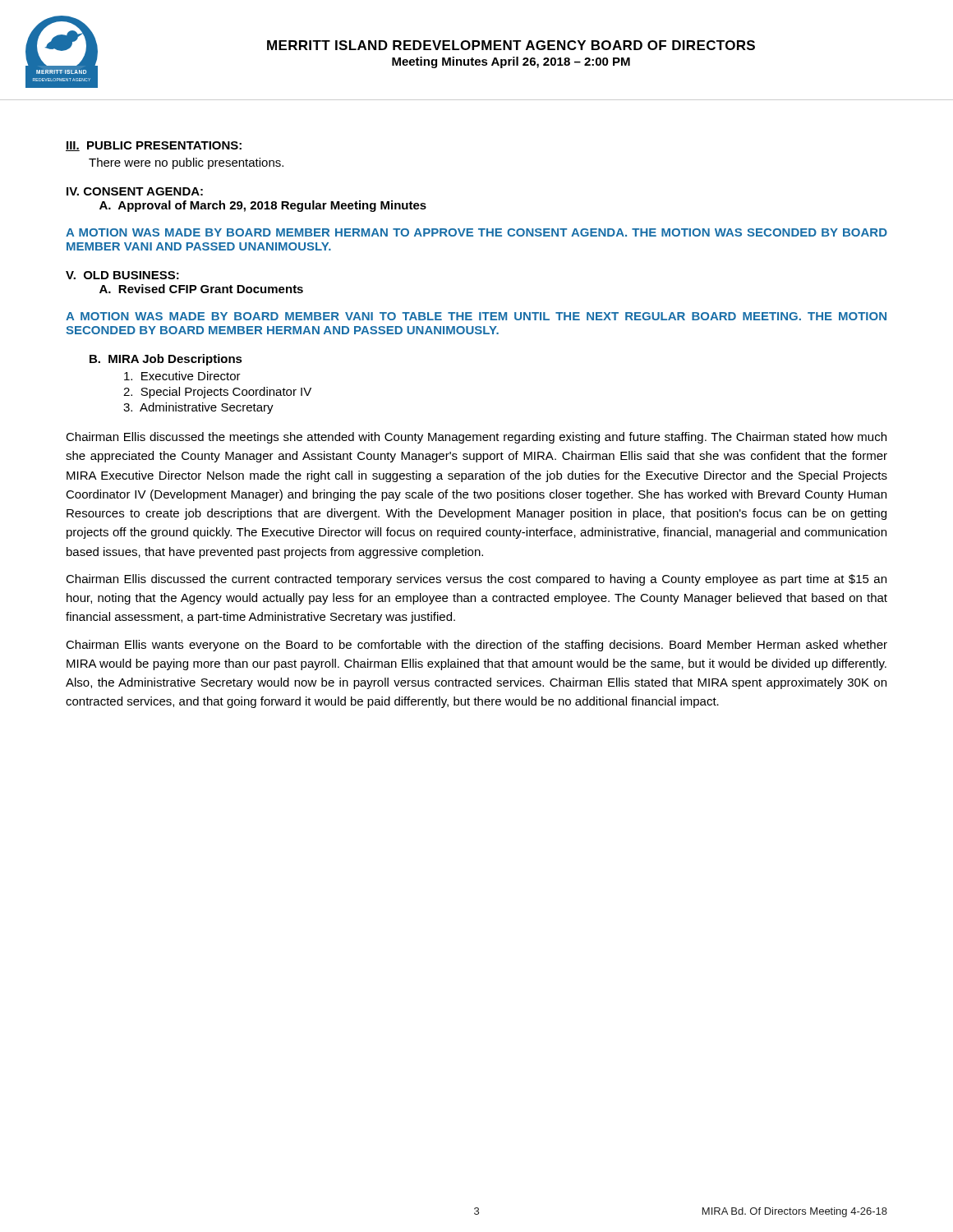Viewport: 953px width, 1232px height.
Task: Click where it says "III. PUBLIC PRESENTATIONS:"
Action: pos(154,145)
